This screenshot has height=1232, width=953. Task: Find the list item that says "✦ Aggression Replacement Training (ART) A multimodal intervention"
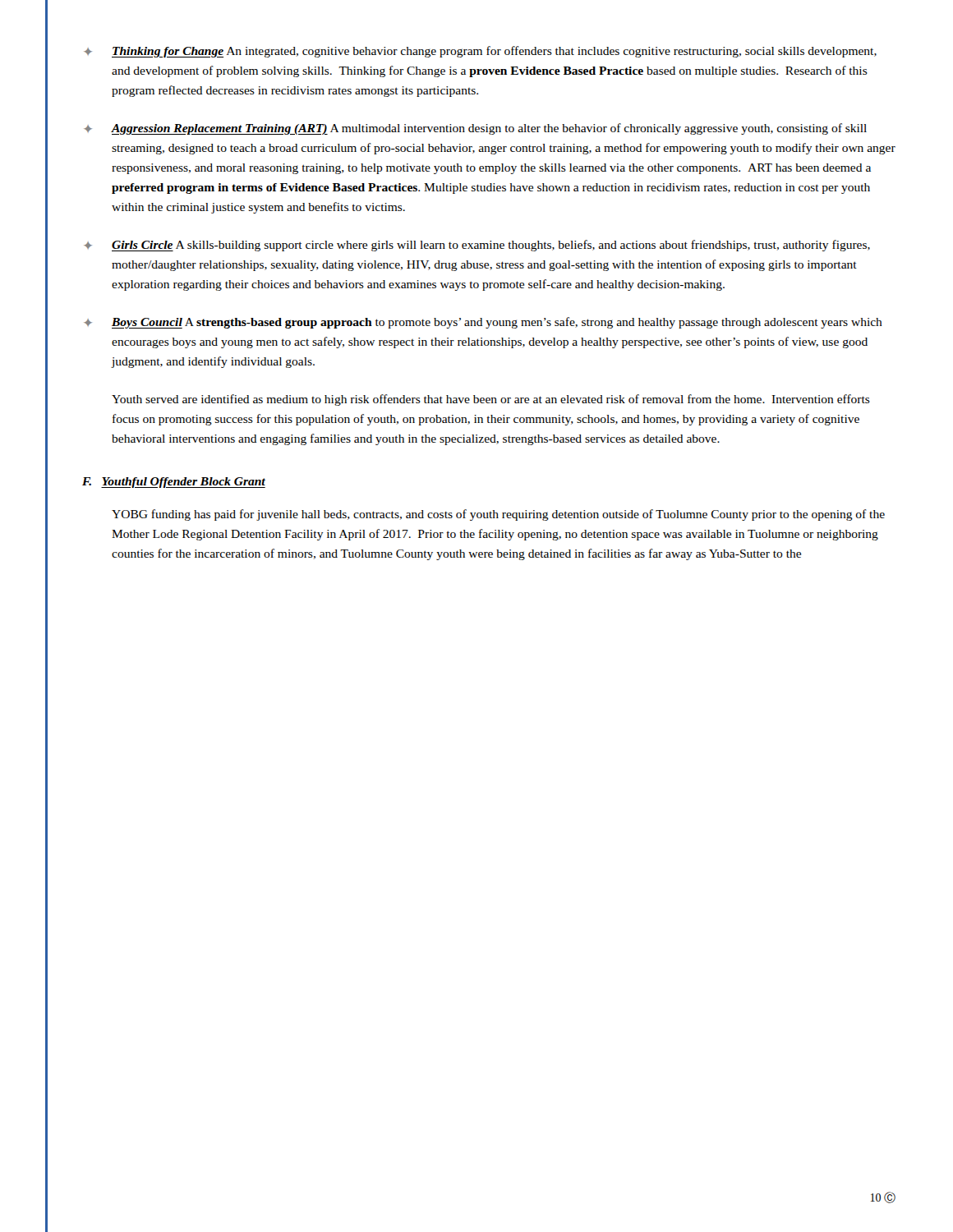tap(489, 168)
